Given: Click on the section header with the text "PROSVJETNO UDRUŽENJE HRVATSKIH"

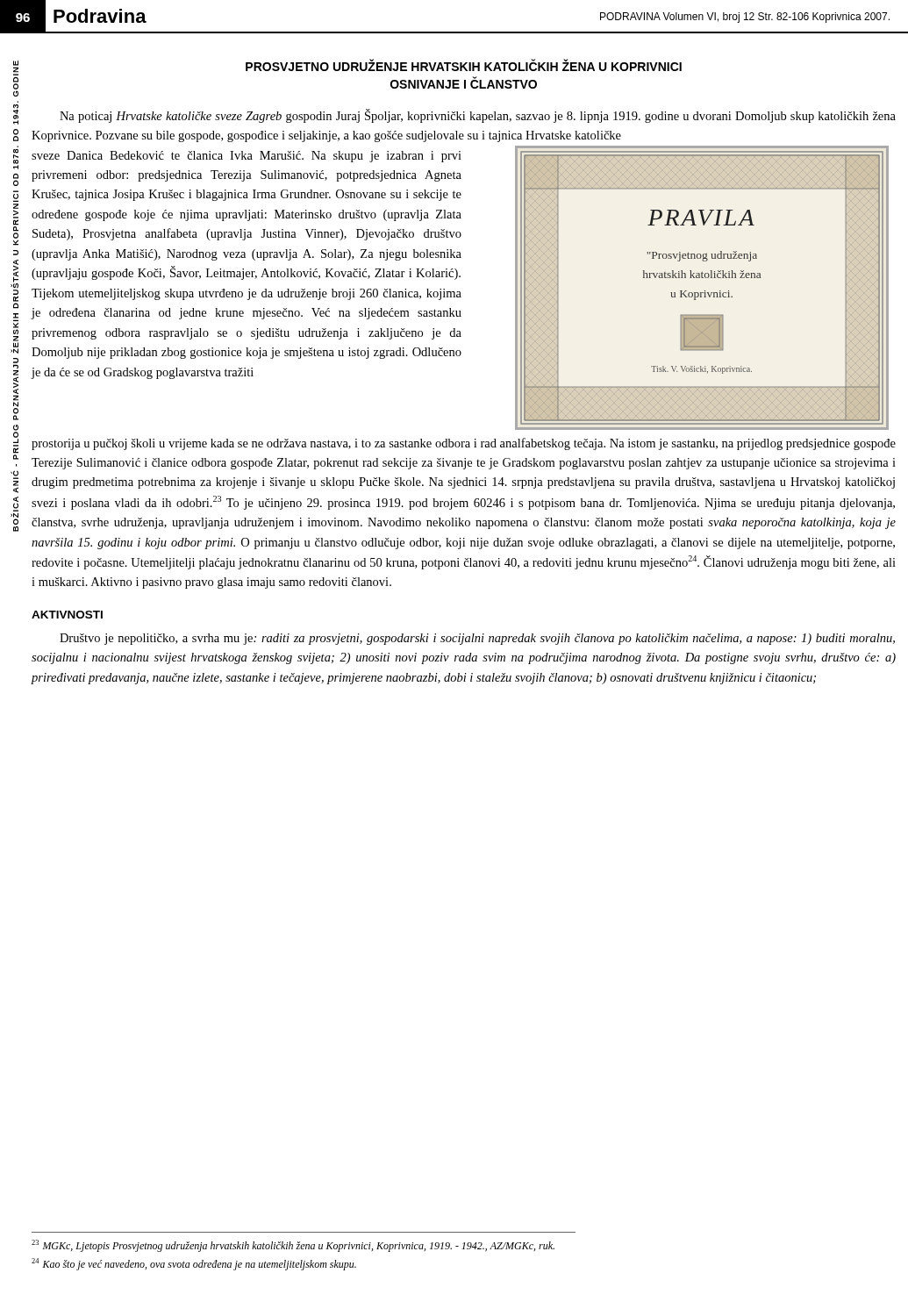Looking at the screenshot, I should [x=464, y=76].
